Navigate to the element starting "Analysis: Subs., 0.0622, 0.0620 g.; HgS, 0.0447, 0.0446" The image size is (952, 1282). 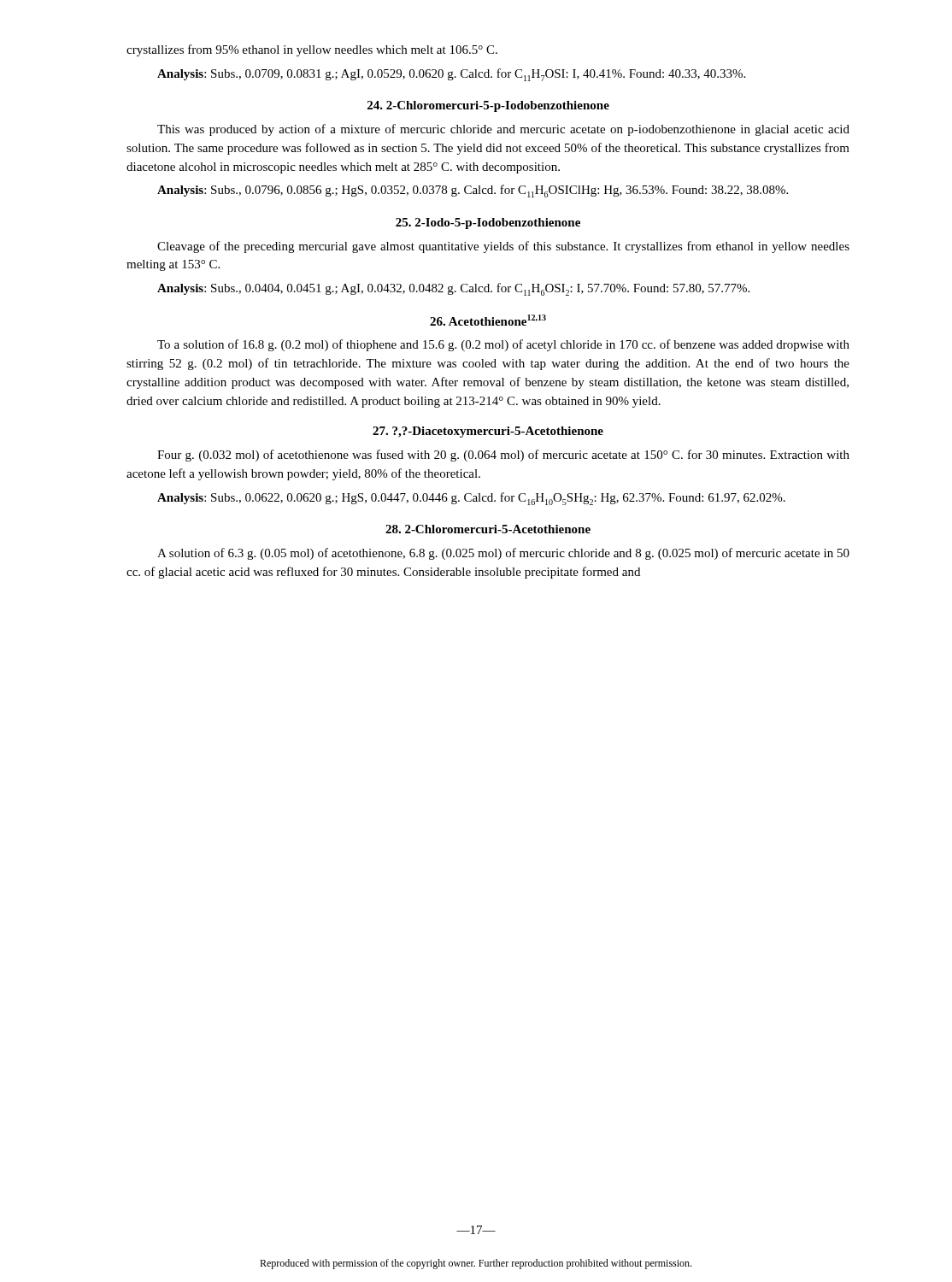503,499
